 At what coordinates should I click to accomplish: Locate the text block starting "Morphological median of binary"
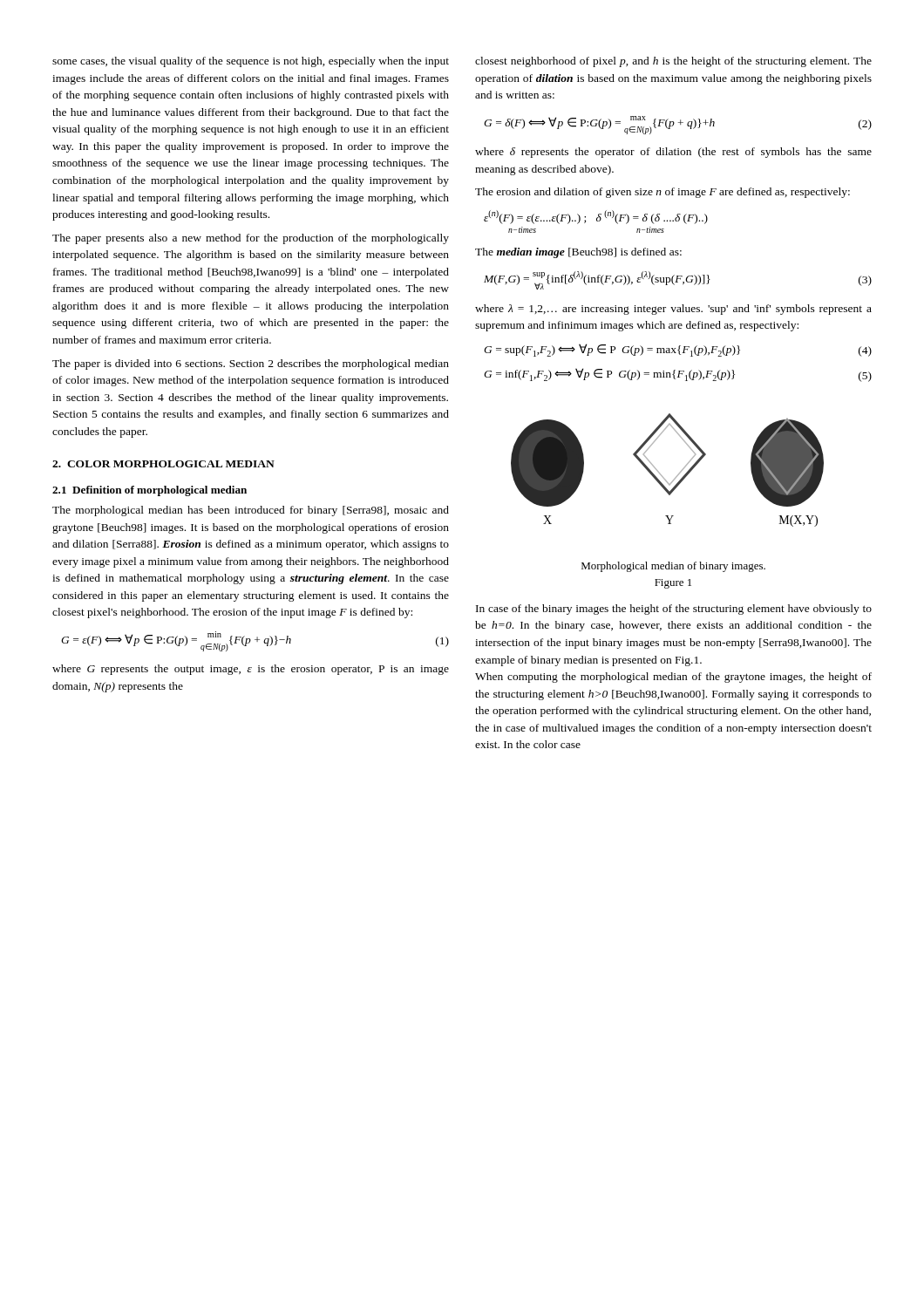[673, 574]
